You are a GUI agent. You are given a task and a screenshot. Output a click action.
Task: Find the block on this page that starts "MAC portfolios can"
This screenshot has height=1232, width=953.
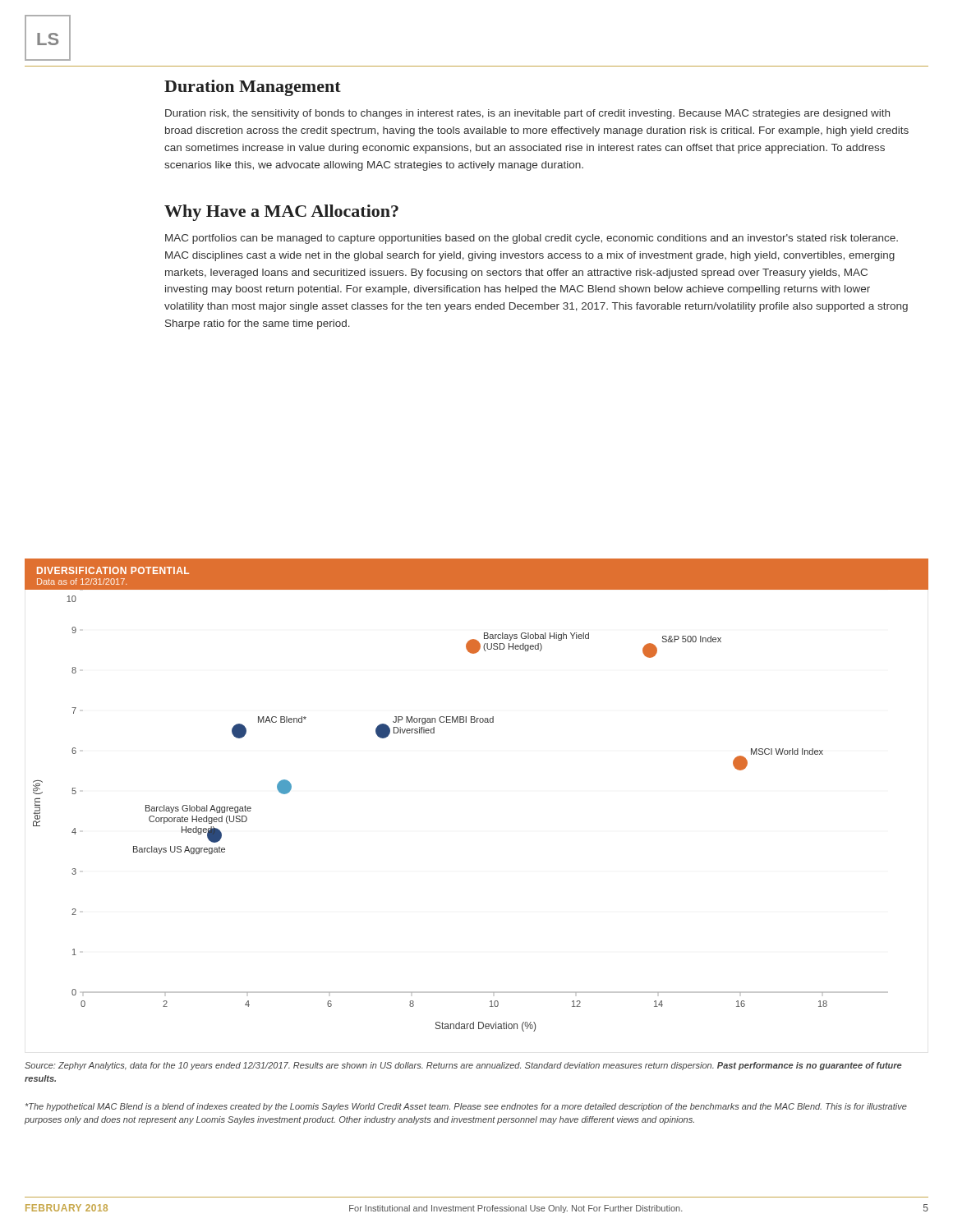538,281
